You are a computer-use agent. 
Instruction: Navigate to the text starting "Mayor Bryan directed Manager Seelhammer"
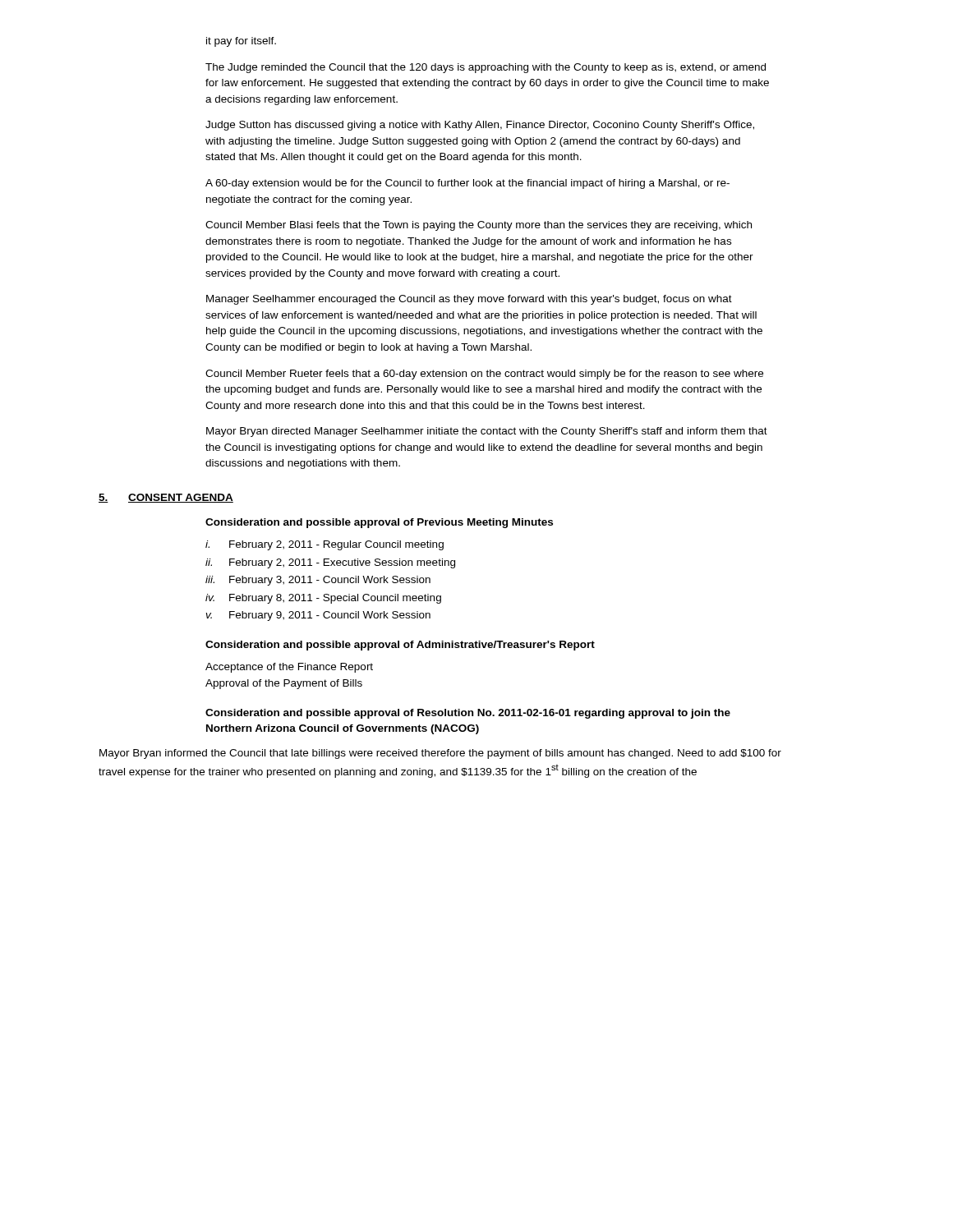(x=486, y=447)
